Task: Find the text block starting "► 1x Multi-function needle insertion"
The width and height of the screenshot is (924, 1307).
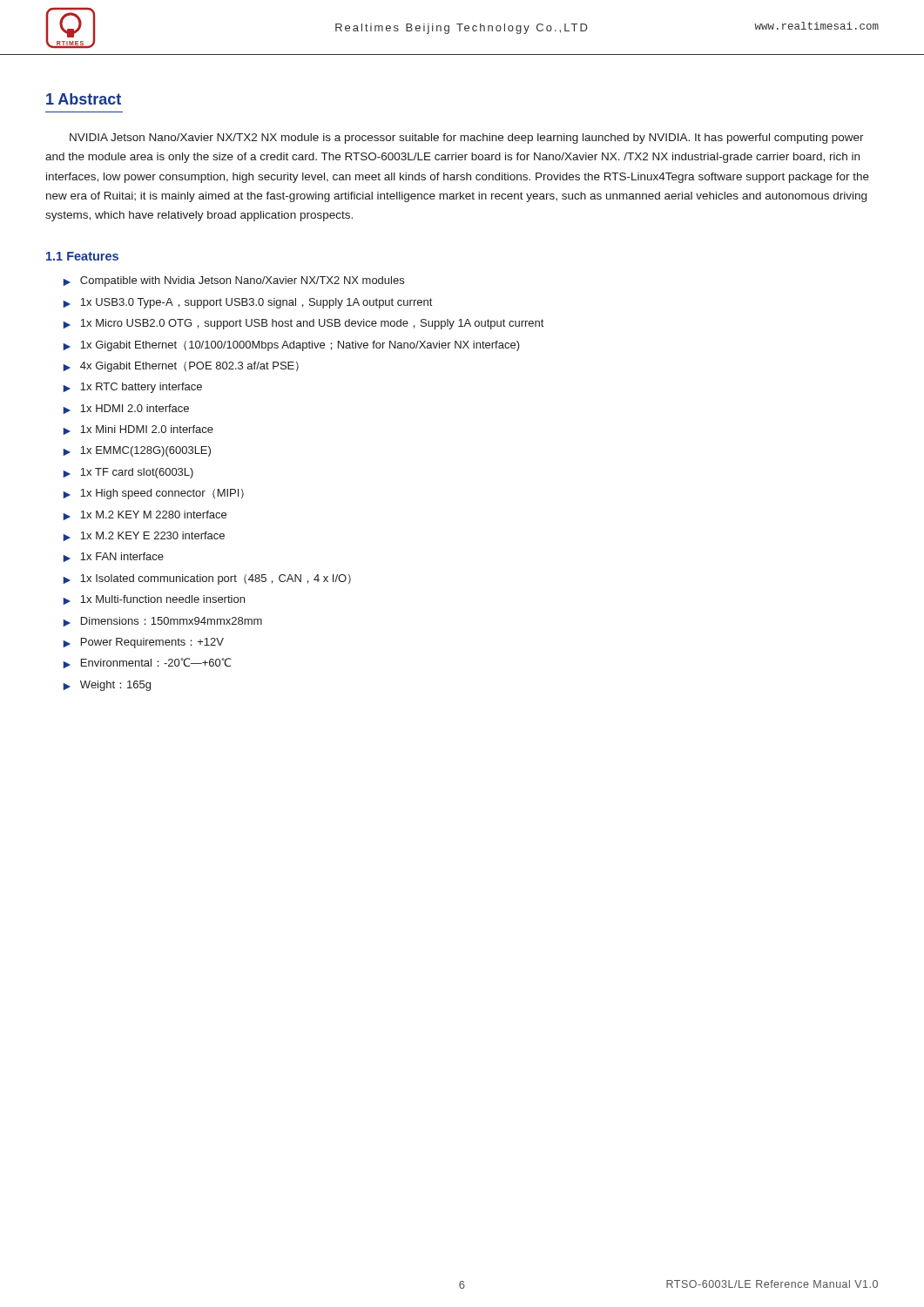Action: coord(154,600)
